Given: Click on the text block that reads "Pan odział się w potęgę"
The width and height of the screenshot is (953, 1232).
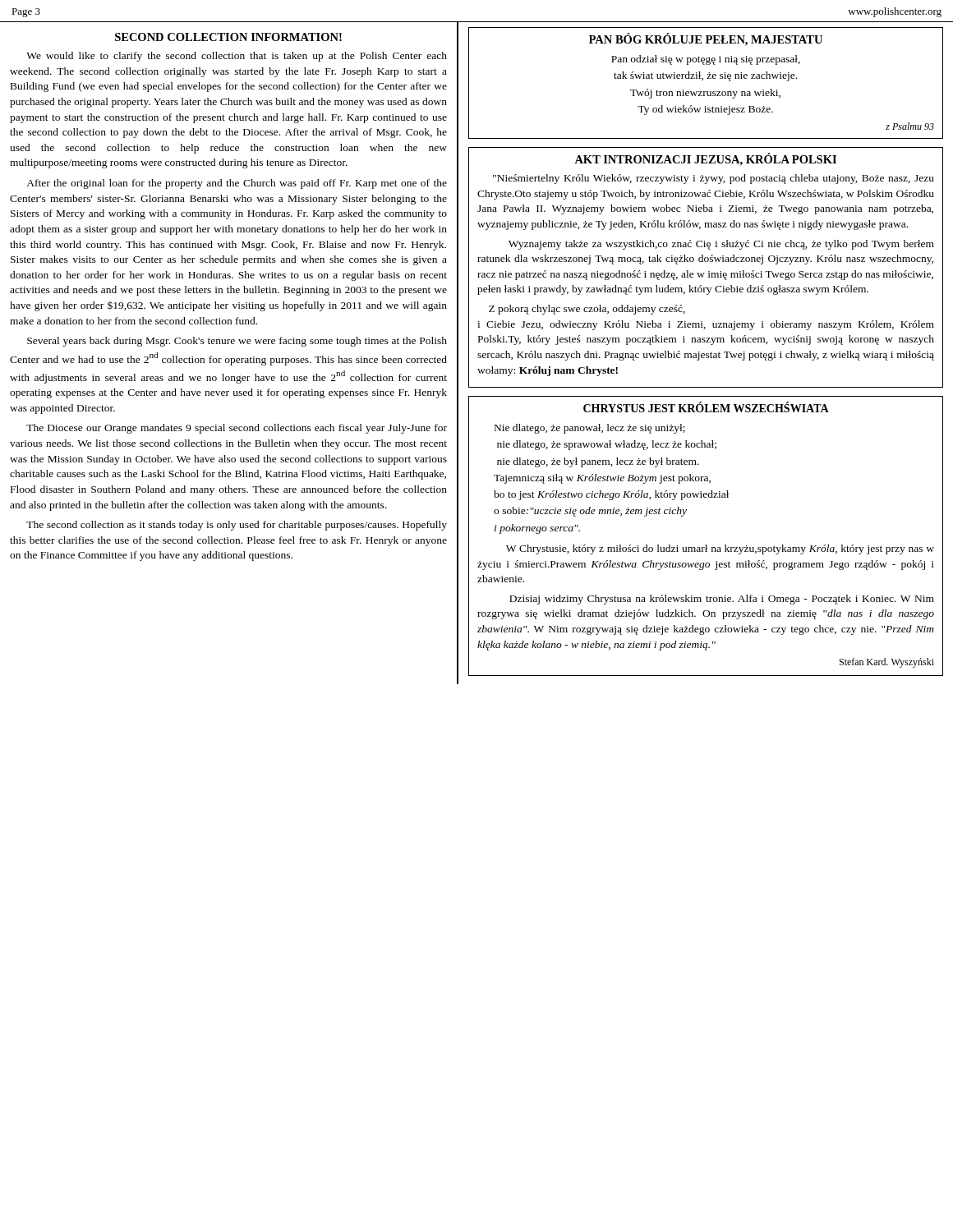Looking at the screenshot, I should (706, 84).
